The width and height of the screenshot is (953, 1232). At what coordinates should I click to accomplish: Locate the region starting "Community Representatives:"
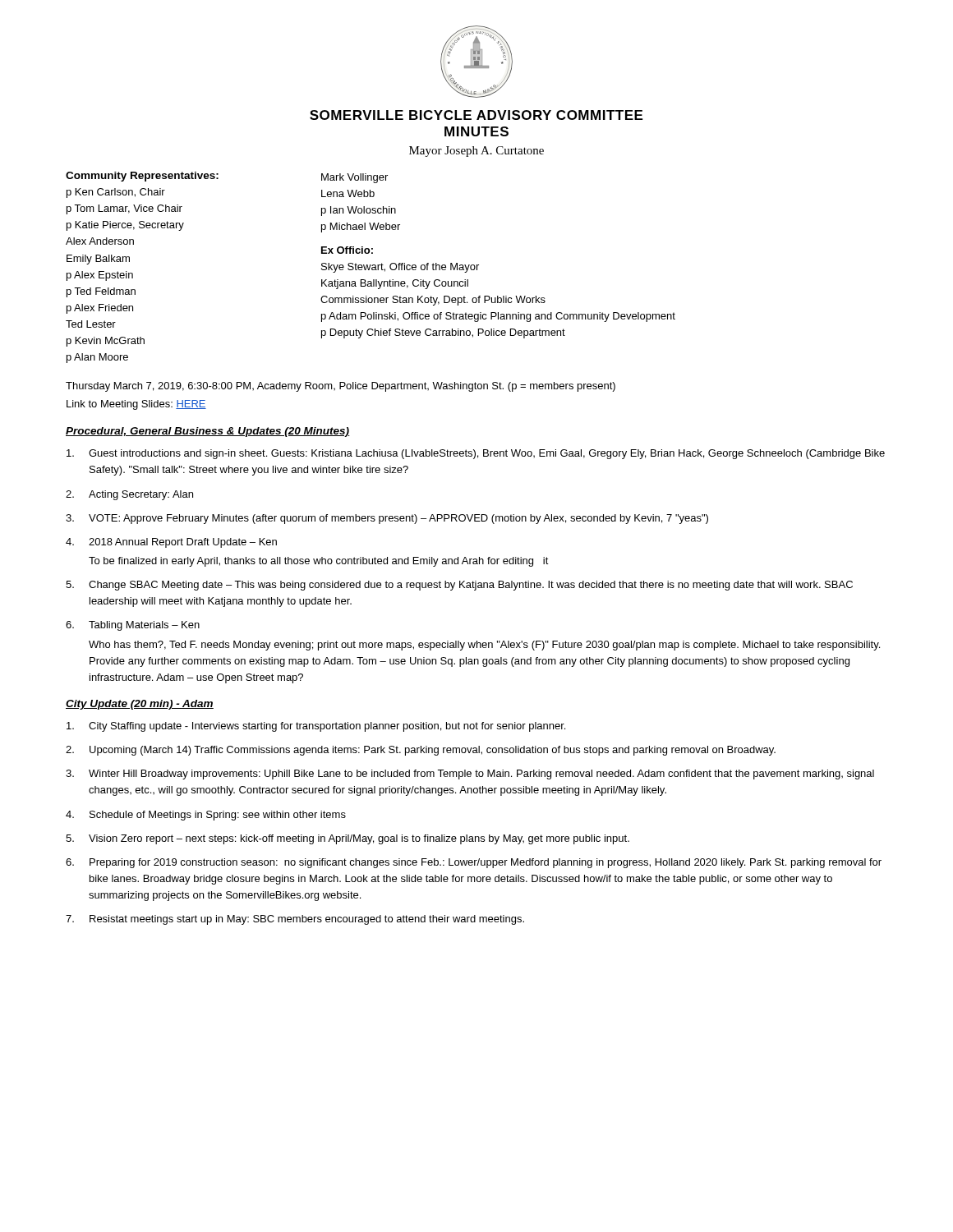tap(142, 175)
